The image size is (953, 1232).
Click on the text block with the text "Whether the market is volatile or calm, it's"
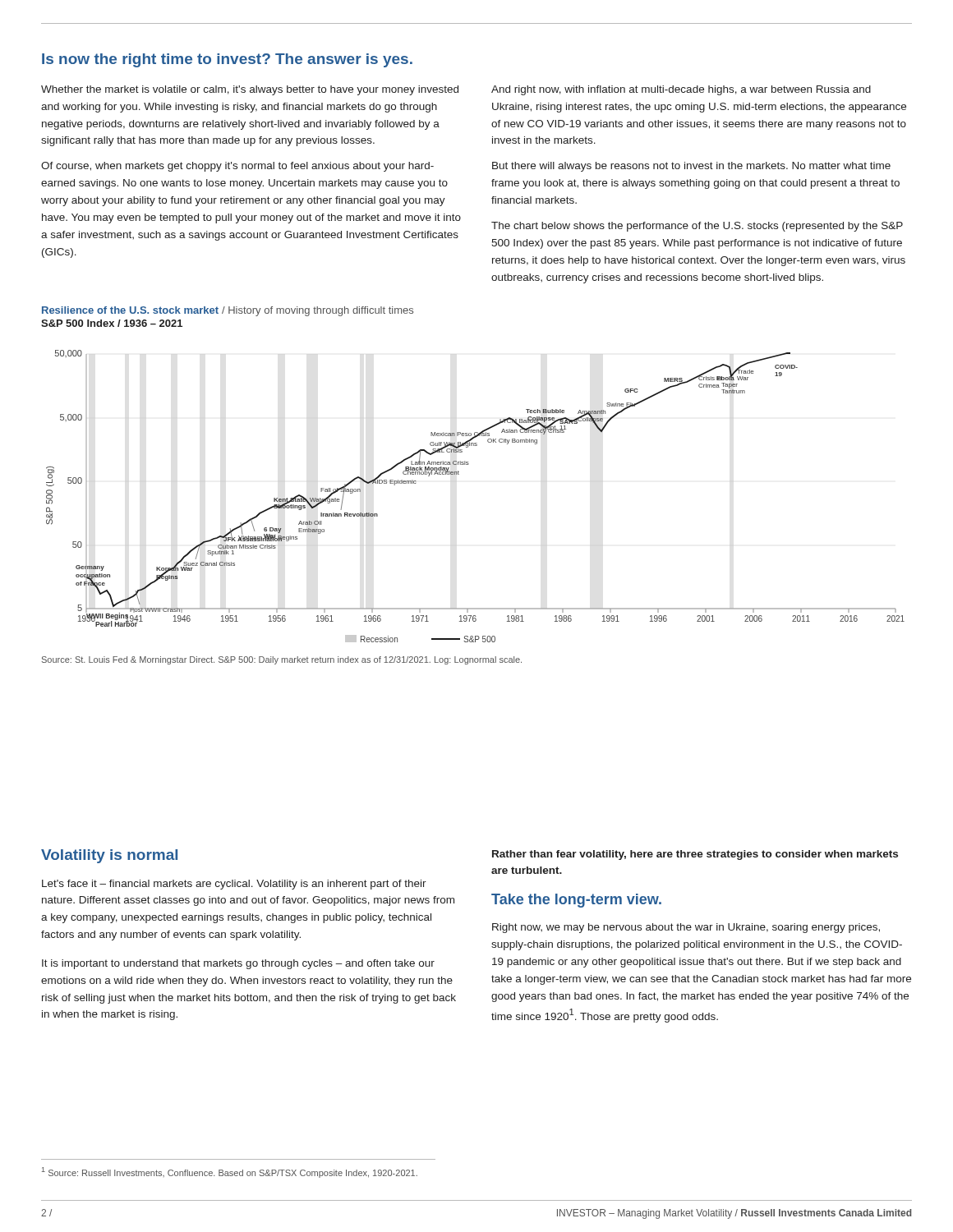pos(456,90)
